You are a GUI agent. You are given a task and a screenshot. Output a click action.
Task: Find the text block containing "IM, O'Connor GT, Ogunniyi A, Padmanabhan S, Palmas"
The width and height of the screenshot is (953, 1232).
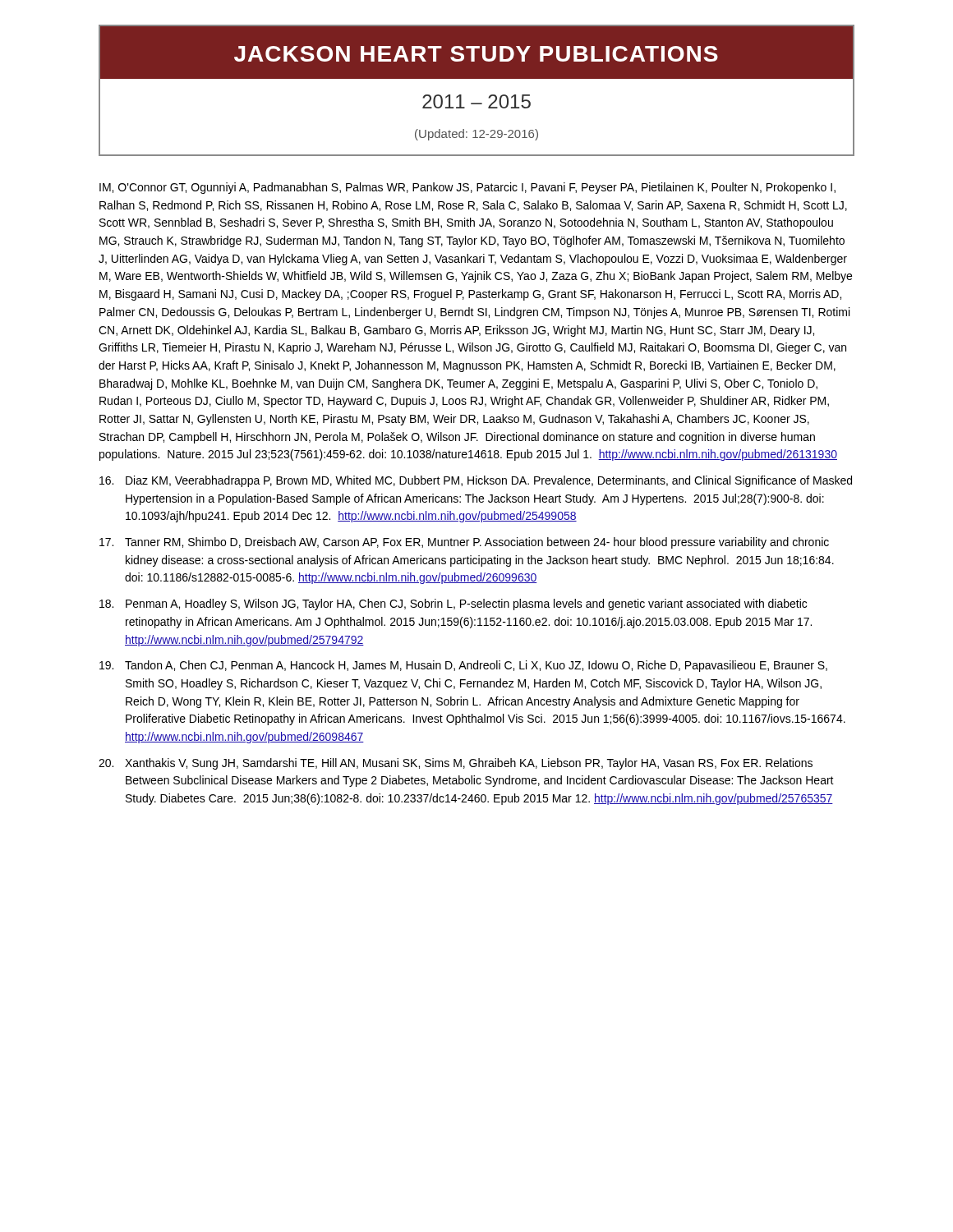coord(476,321)
